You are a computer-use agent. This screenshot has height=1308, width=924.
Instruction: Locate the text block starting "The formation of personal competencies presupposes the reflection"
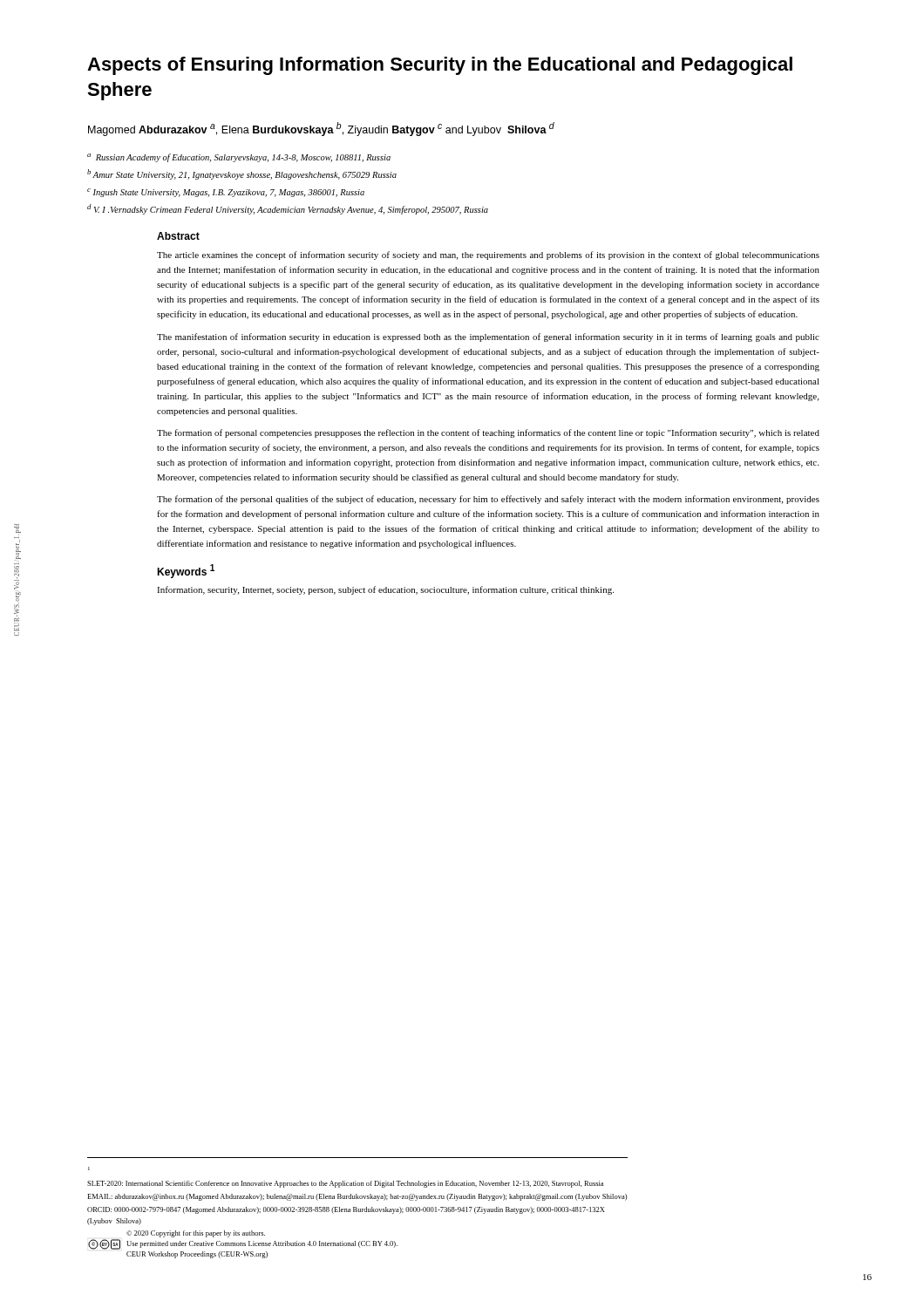pyautogui.click(x=488, y=455)
